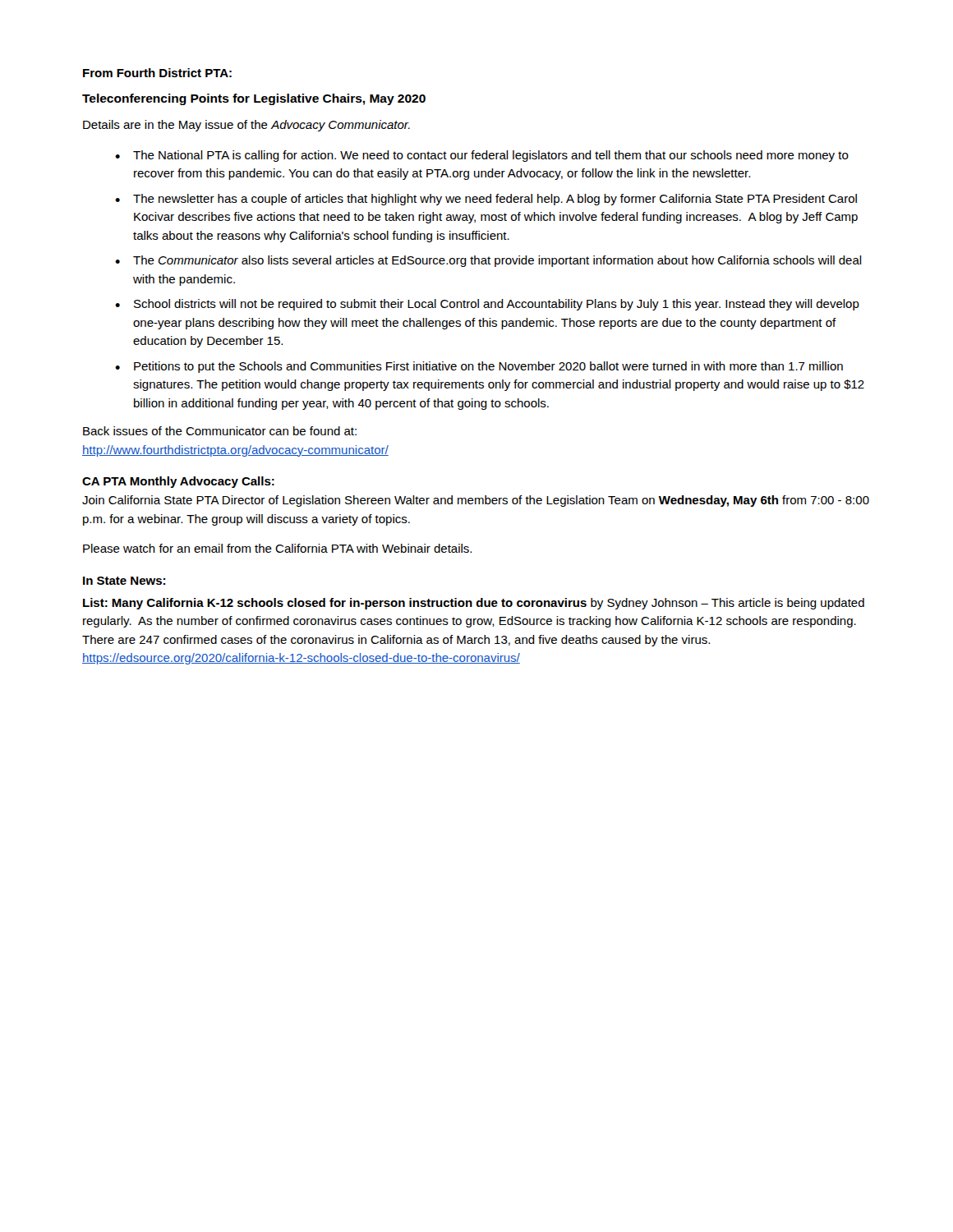
Task: Locate the block of text that opens with "Please watch for an email from"
Action: pos(277,548)
